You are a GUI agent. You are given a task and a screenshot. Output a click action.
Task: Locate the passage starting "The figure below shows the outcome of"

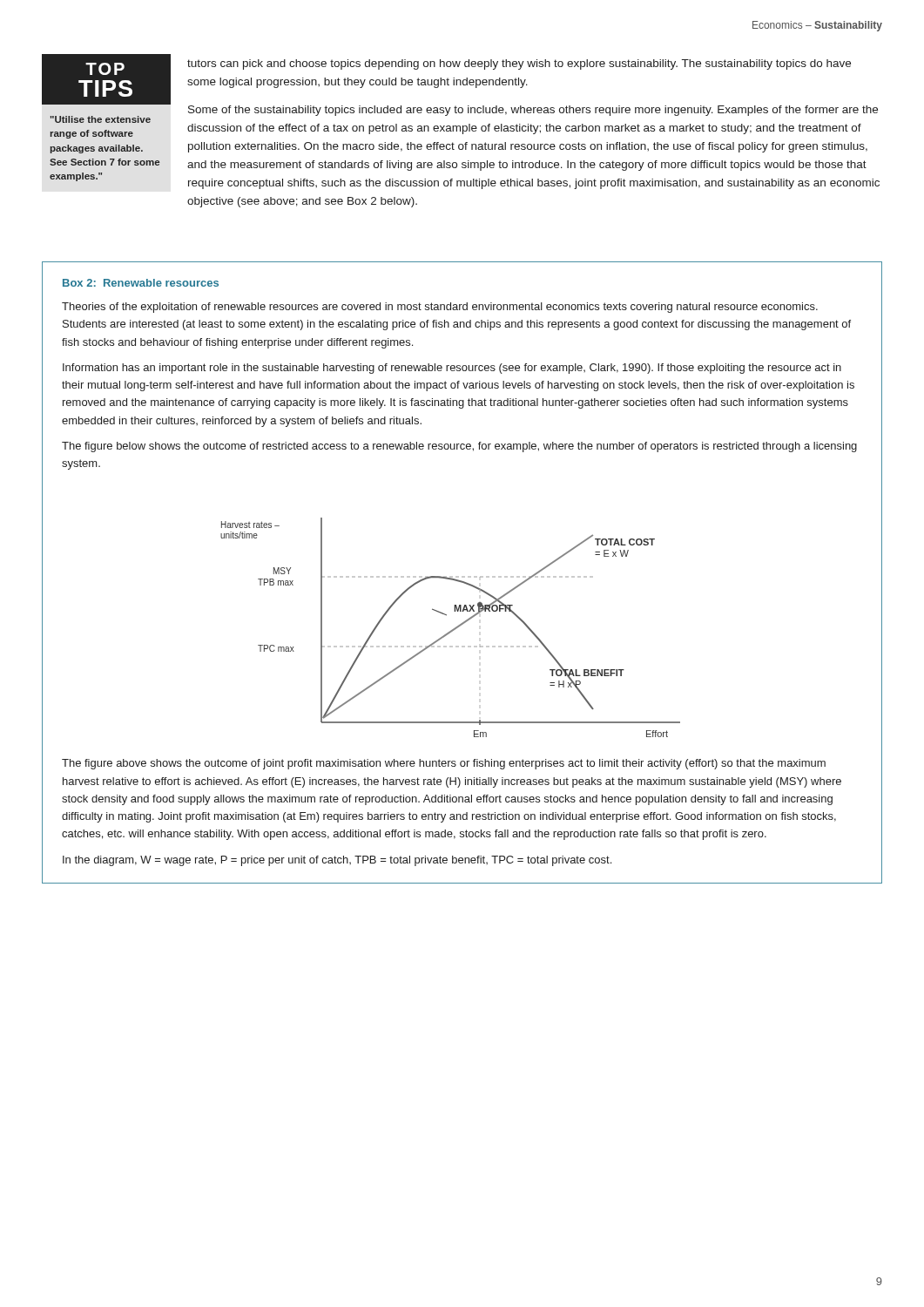[460, 454]
